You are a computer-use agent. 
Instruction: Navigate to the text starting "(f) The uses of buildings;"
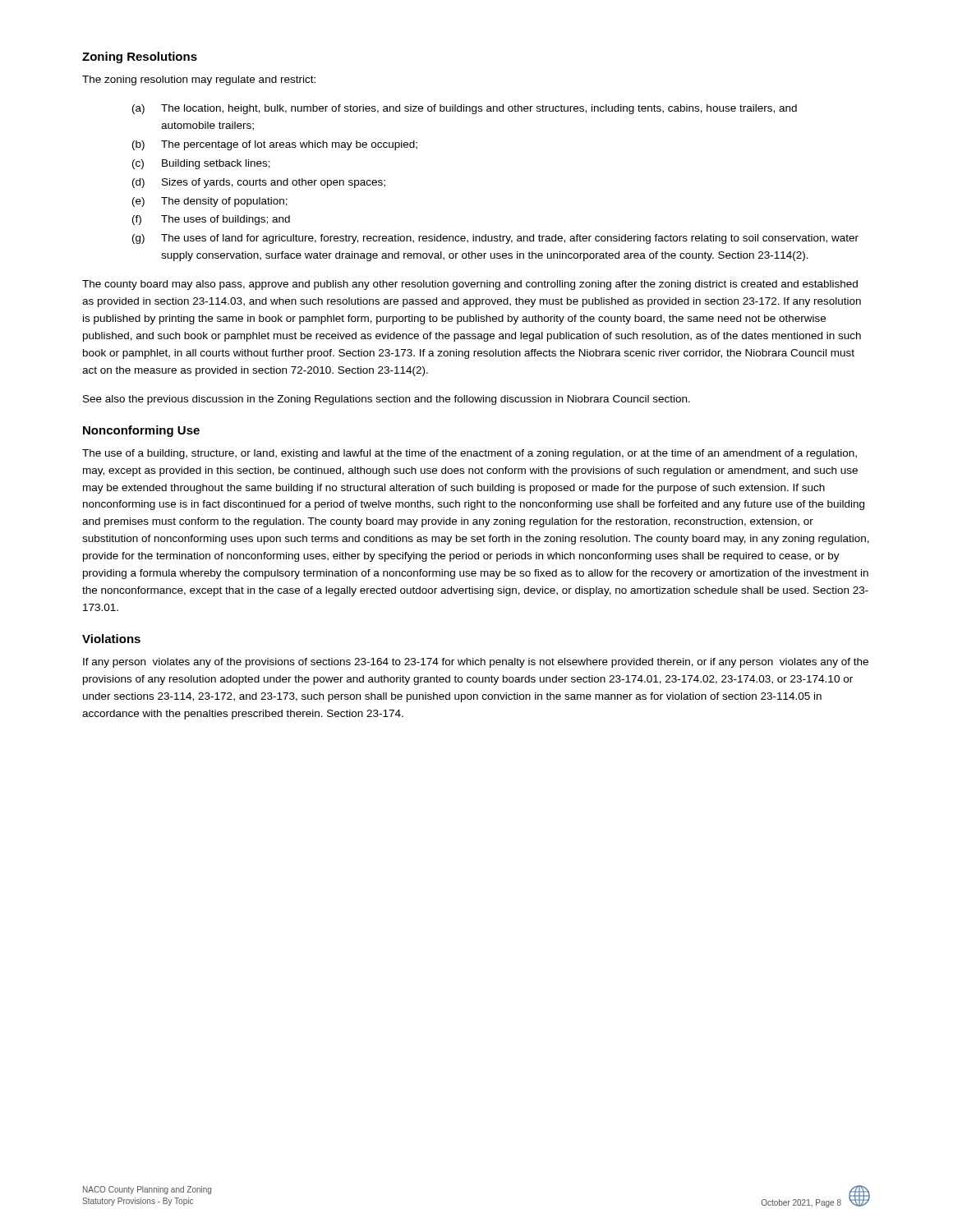click(x=211, y=220)
